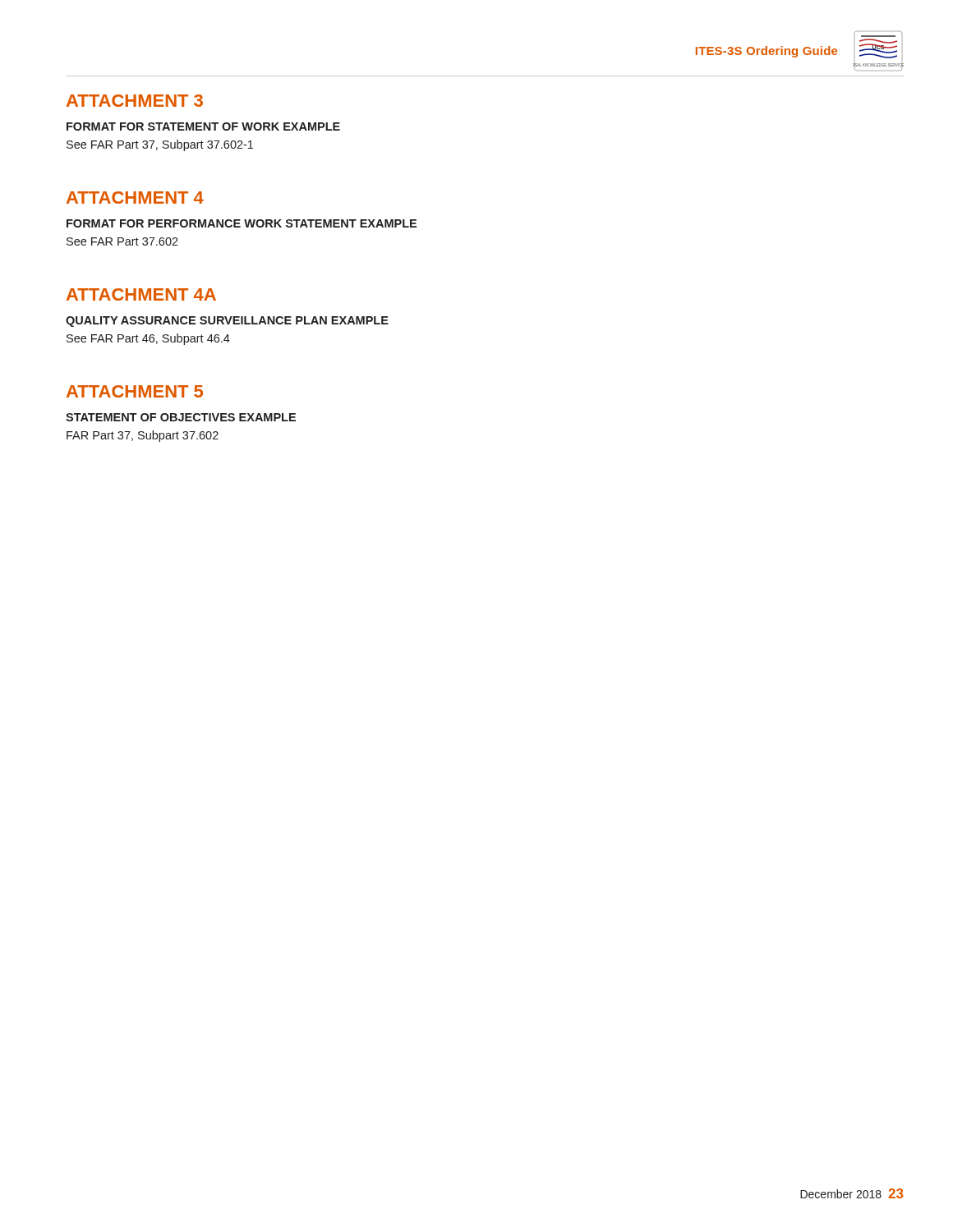Point to the region starting "FAR Part 37, Subpart 37.602"

pos(142,435)
